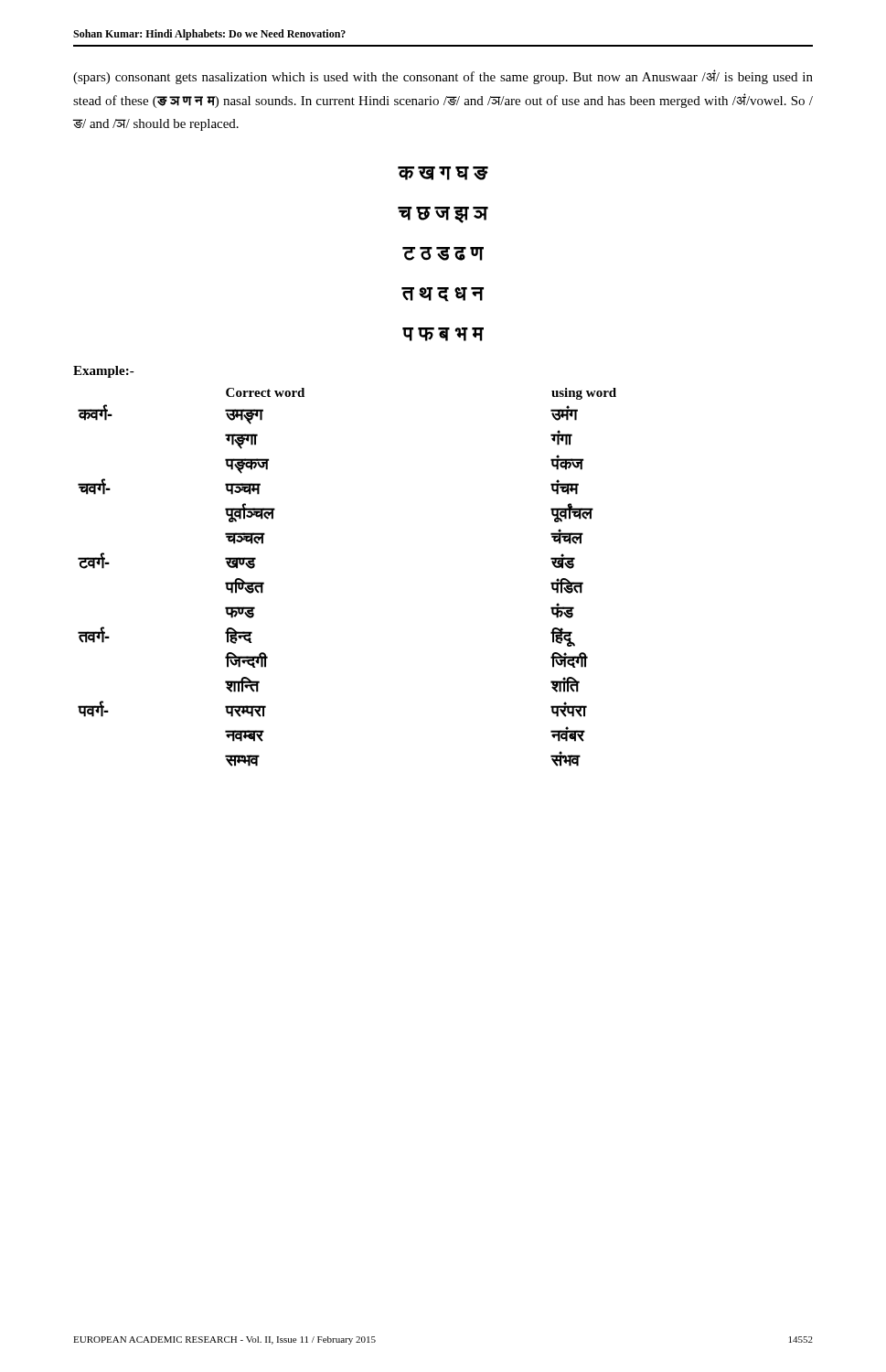The image size is (886, 1372).
Task: Click on the table containing "Correct word"
Action: [x=443, y=577]
